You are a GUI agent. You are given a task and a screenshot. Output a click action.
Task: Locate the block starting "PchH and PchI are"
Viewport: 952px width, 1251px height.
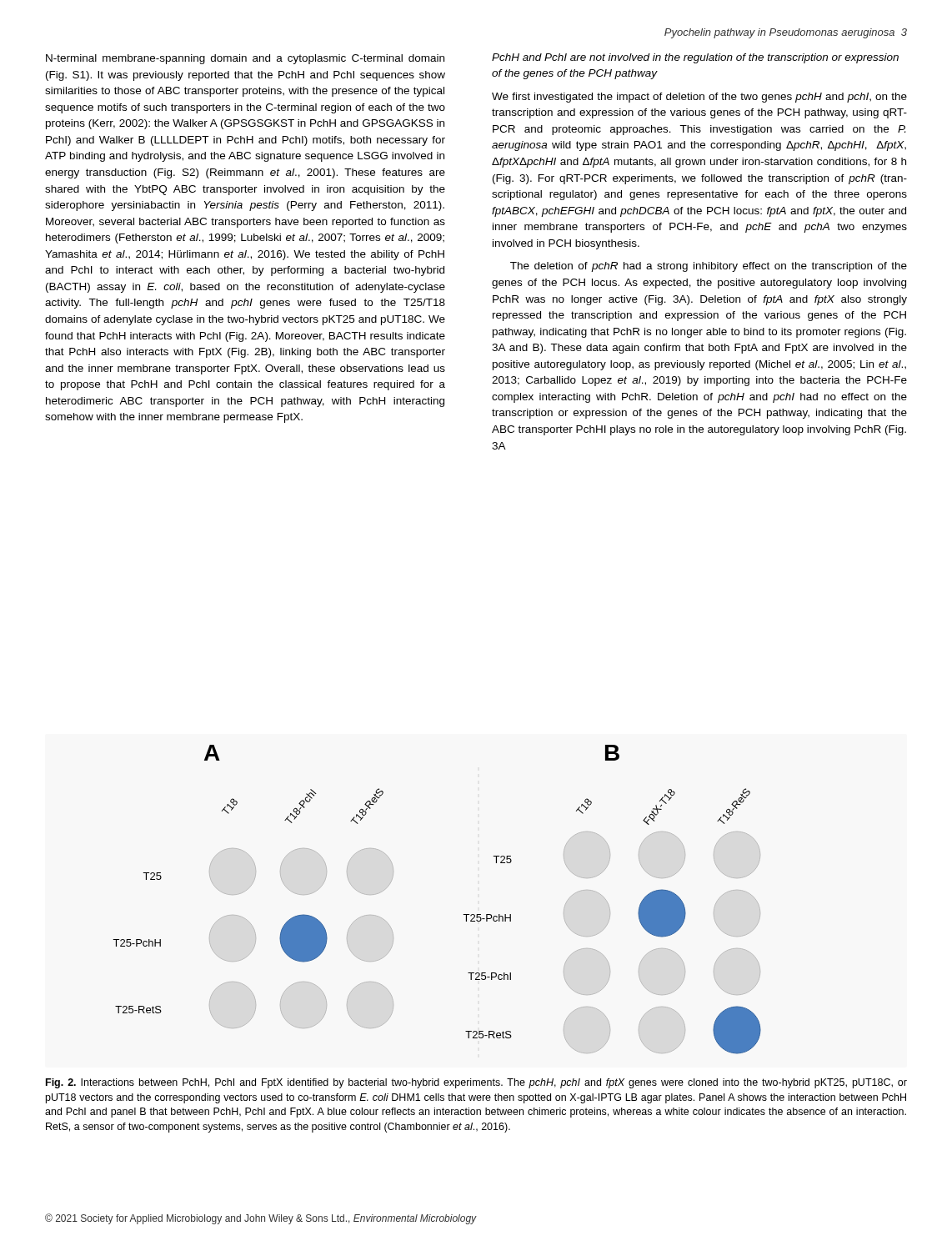pos(695,65)
